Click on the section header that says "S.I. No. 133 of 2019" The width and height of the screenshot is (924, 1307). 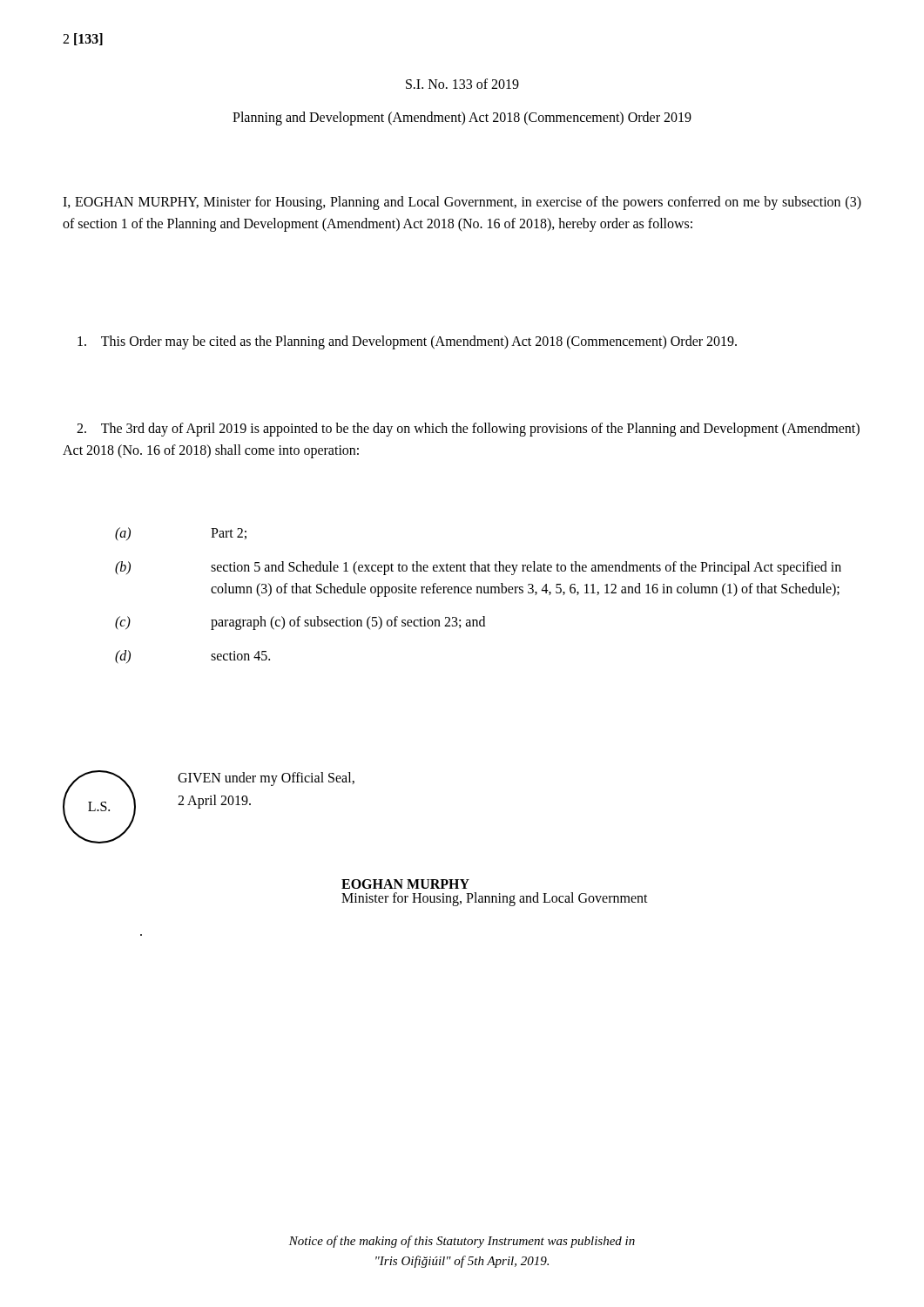click(x=462, y=84)
